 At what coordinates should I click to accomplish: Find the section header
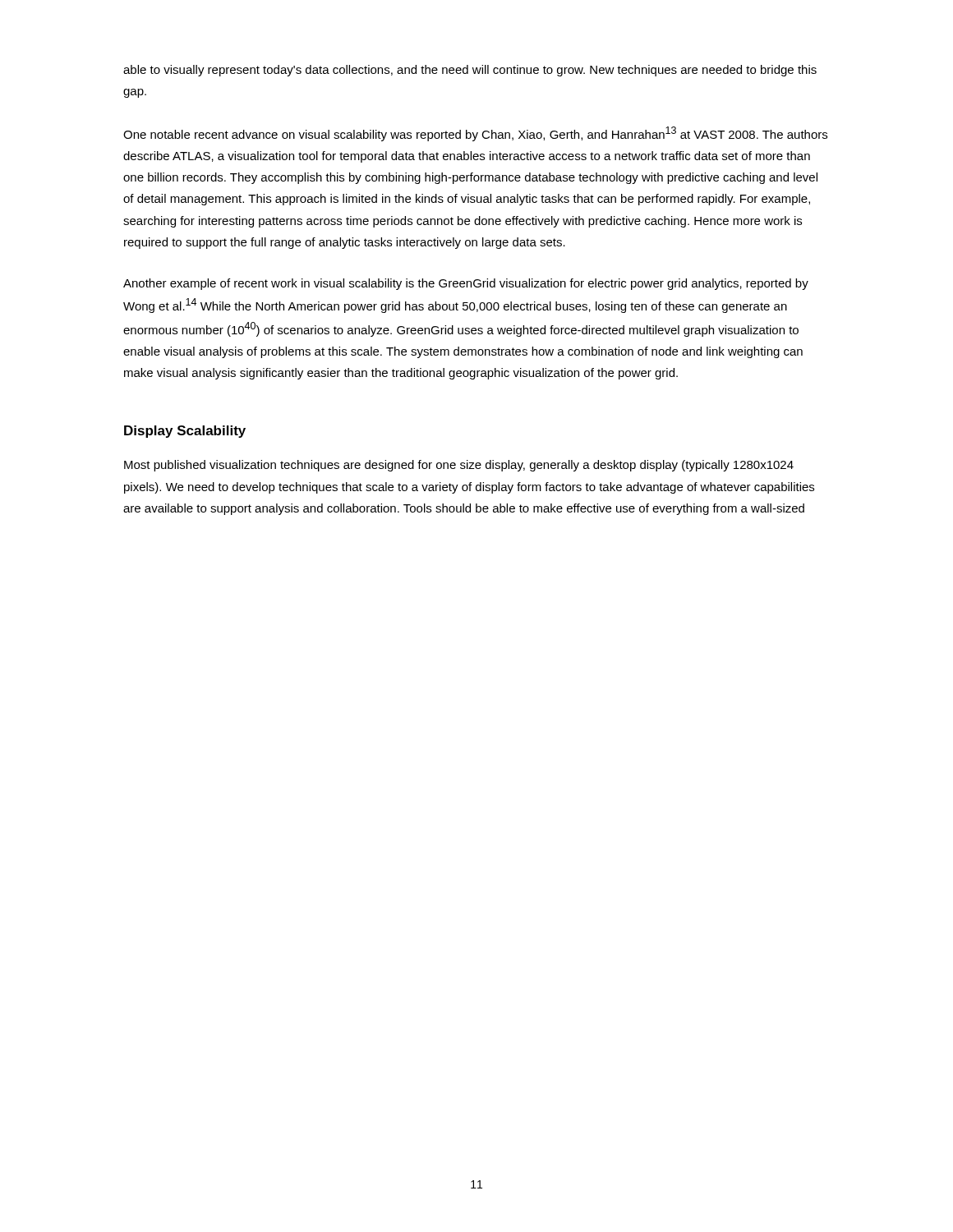pos(185,431)
